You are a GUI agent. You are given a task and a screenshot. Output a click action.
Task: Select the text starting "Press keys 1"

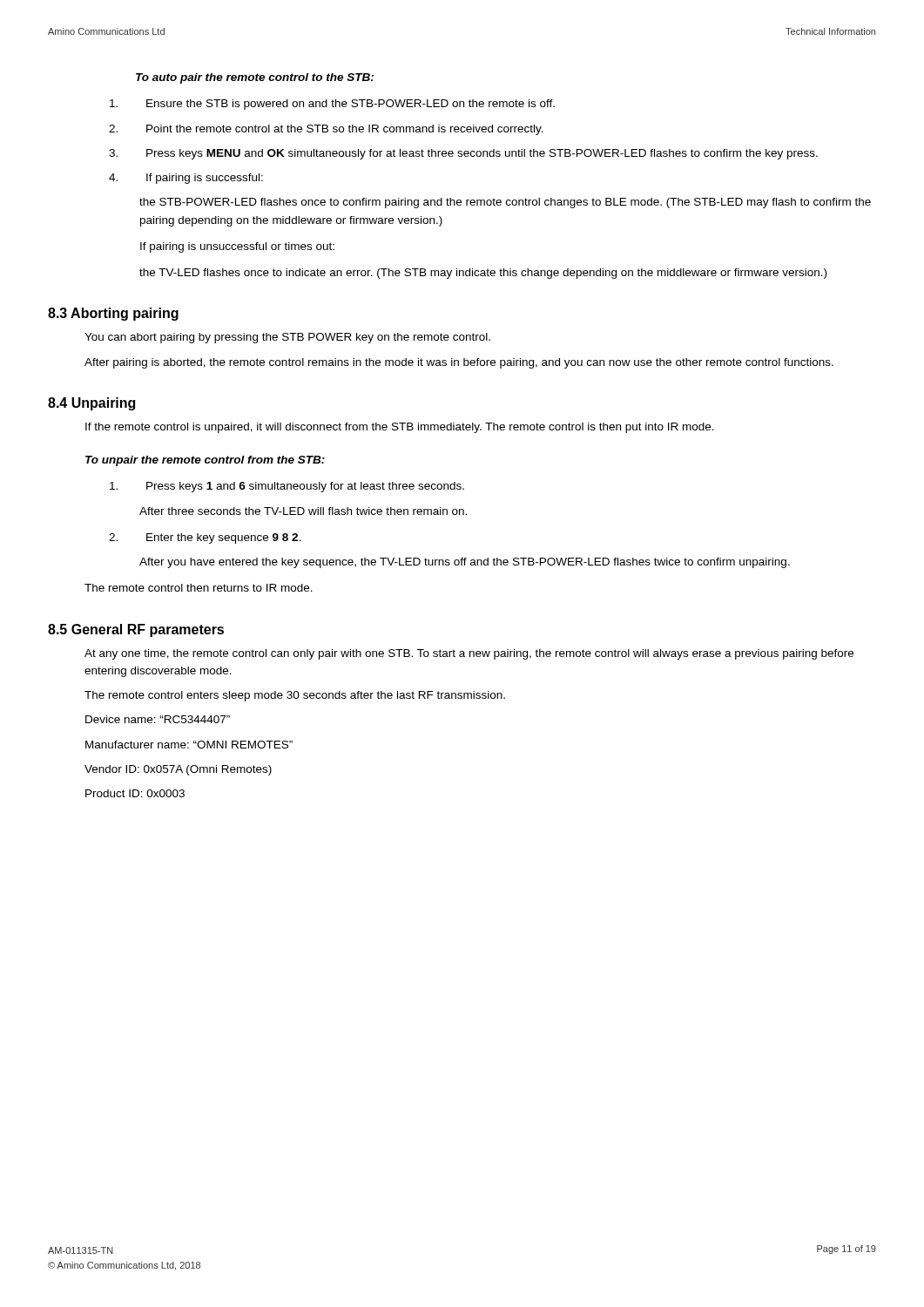[287, 487]
